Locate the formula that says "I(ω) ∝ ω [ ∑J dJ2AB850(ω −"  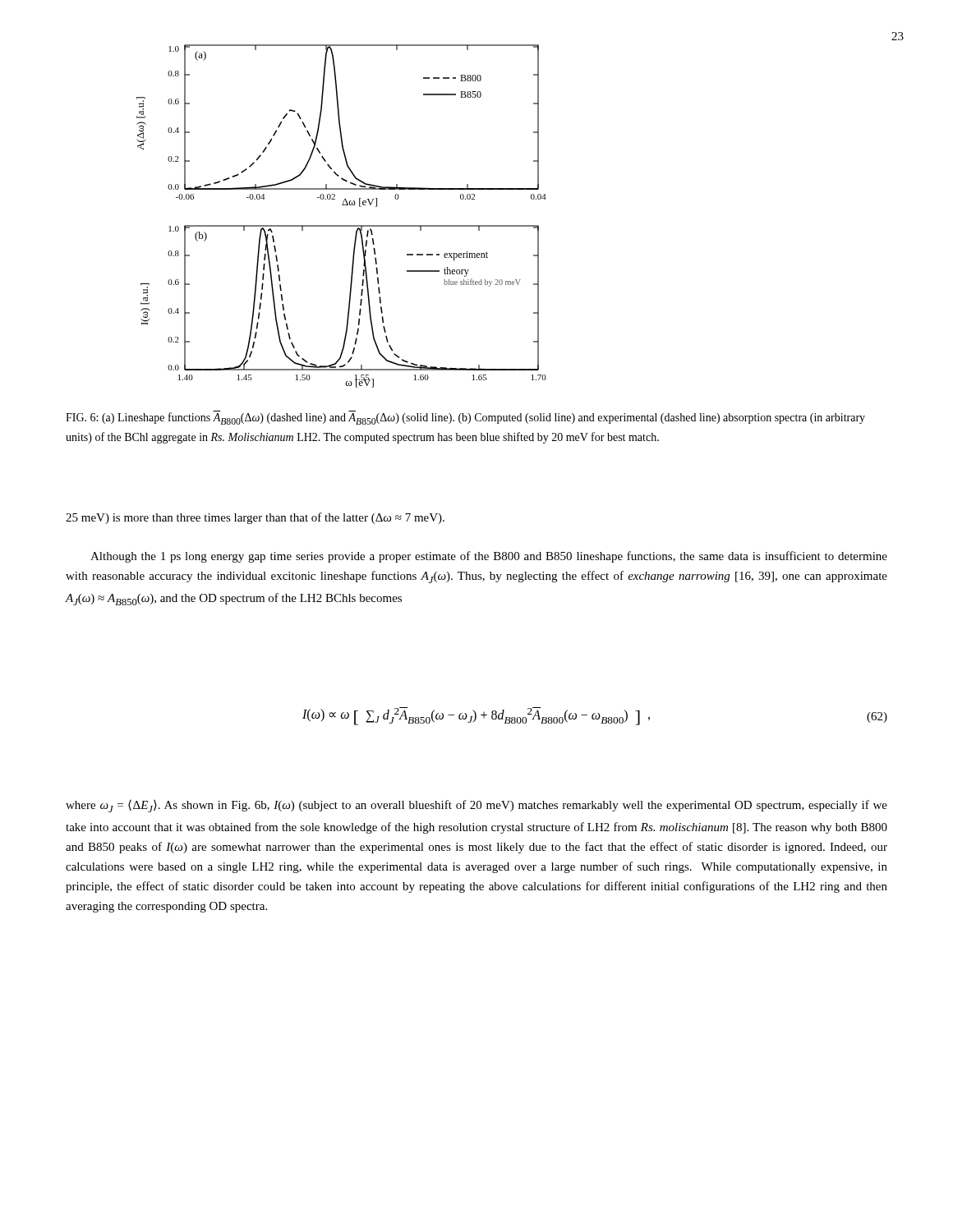click(595, 716)
